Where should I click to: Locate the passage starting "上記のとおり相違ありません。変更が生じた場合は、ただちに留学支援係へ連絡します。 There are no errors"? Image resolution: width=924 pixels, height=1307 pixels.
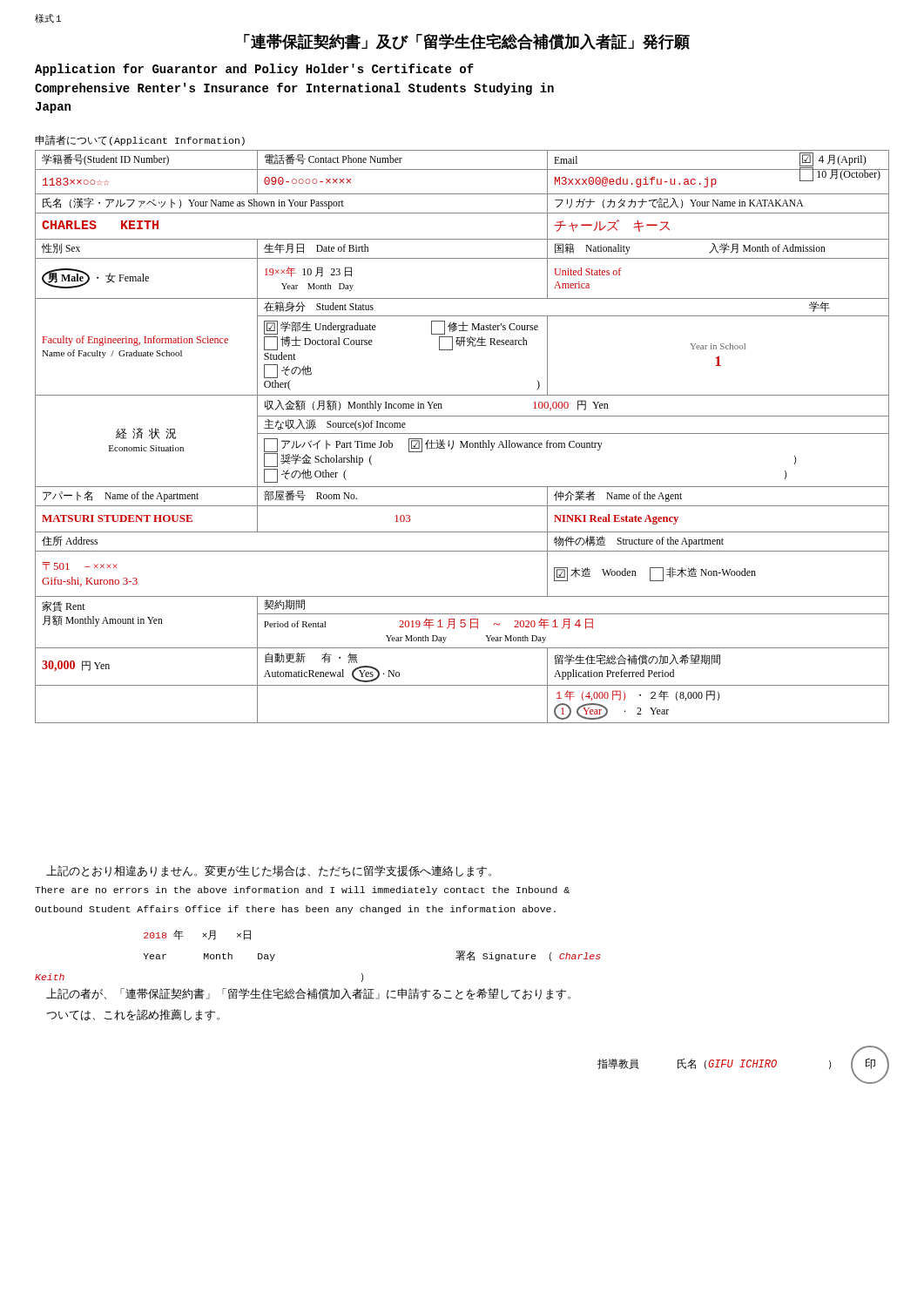302,890
